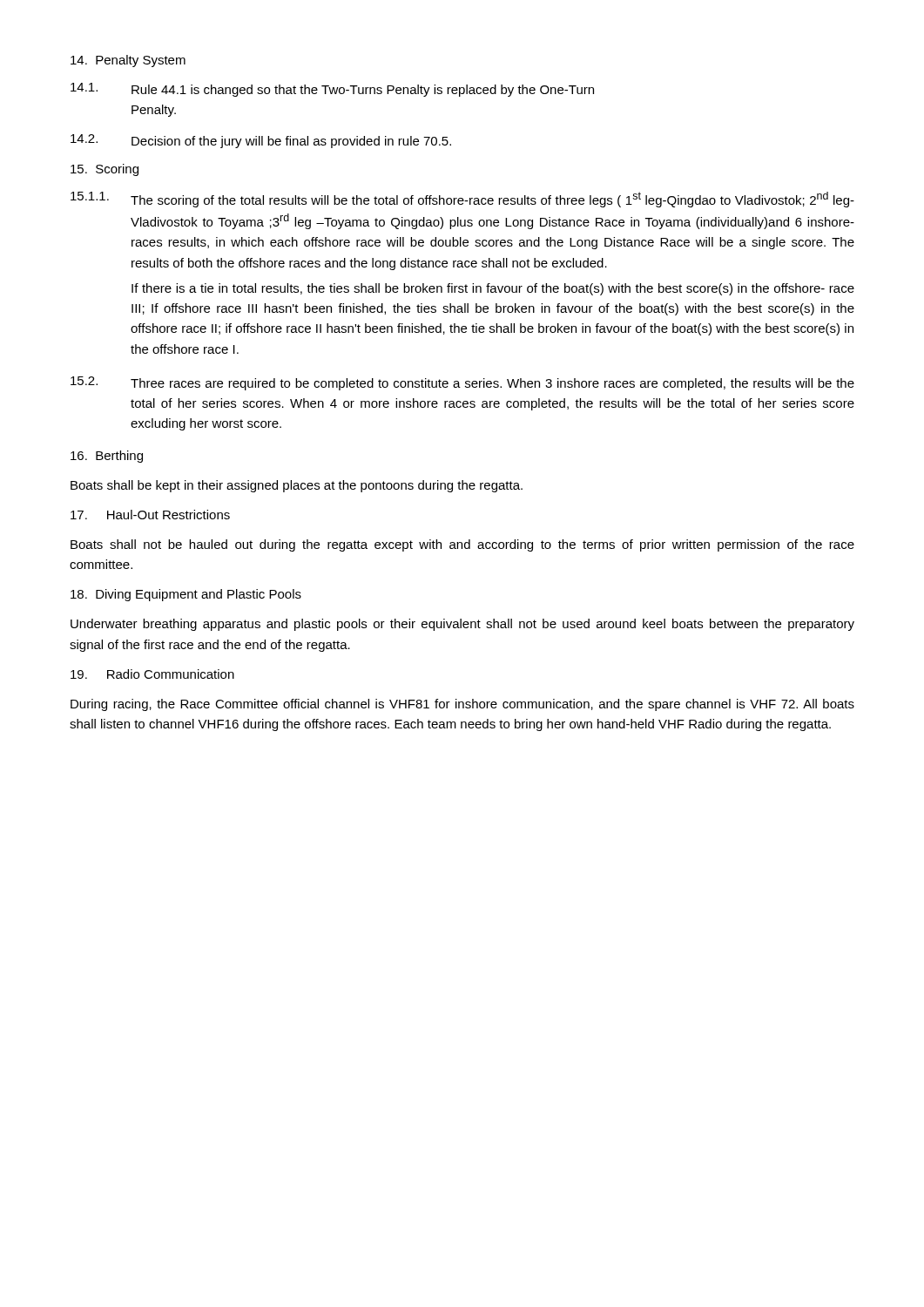Click on the text starting "17. Haul-Out Restrictions"
Screen dimensions: 1307x924
(150, 514)
